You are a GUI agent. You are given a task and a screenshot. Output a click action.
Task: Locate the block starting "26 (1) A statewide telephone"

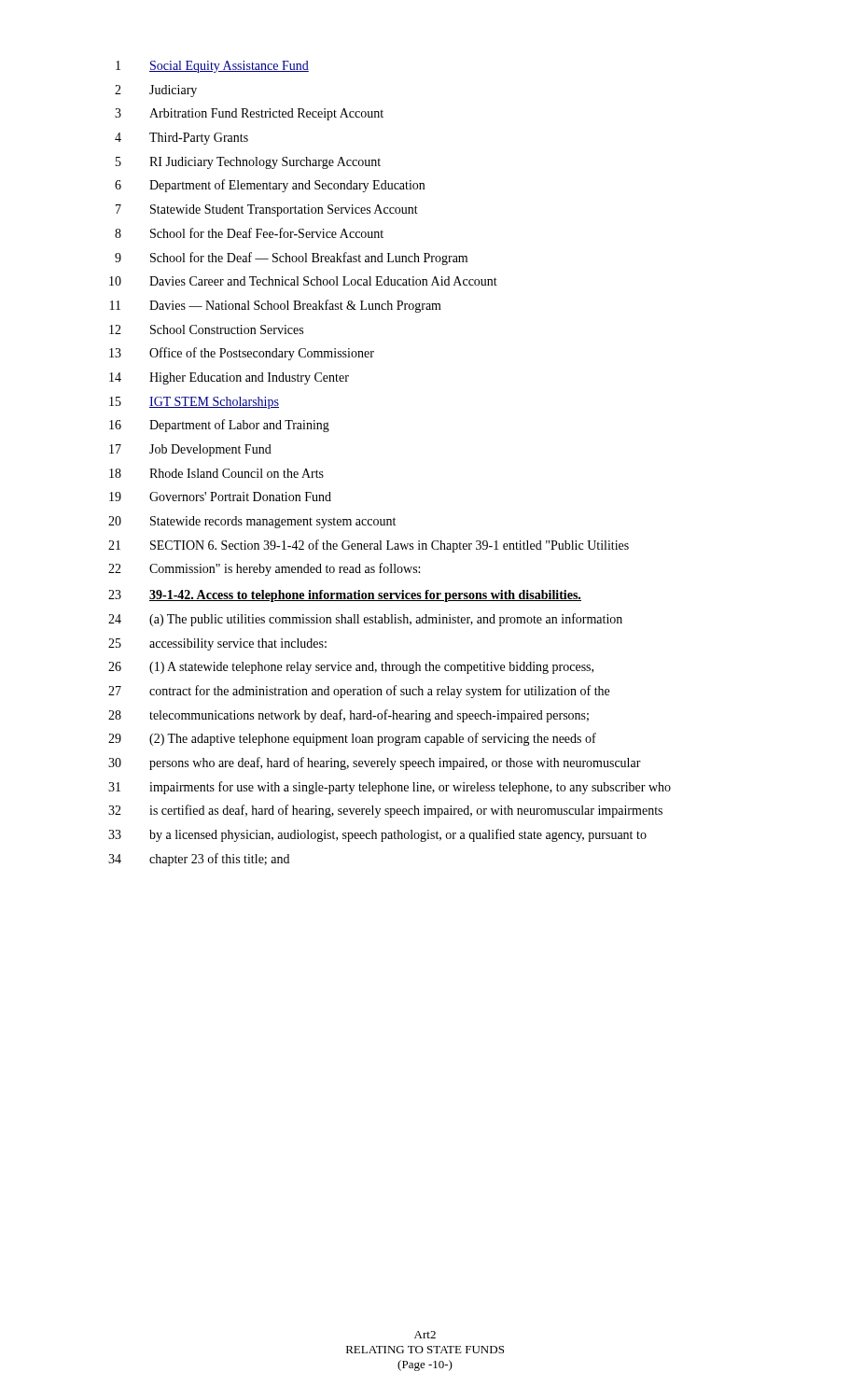(425, 691)
